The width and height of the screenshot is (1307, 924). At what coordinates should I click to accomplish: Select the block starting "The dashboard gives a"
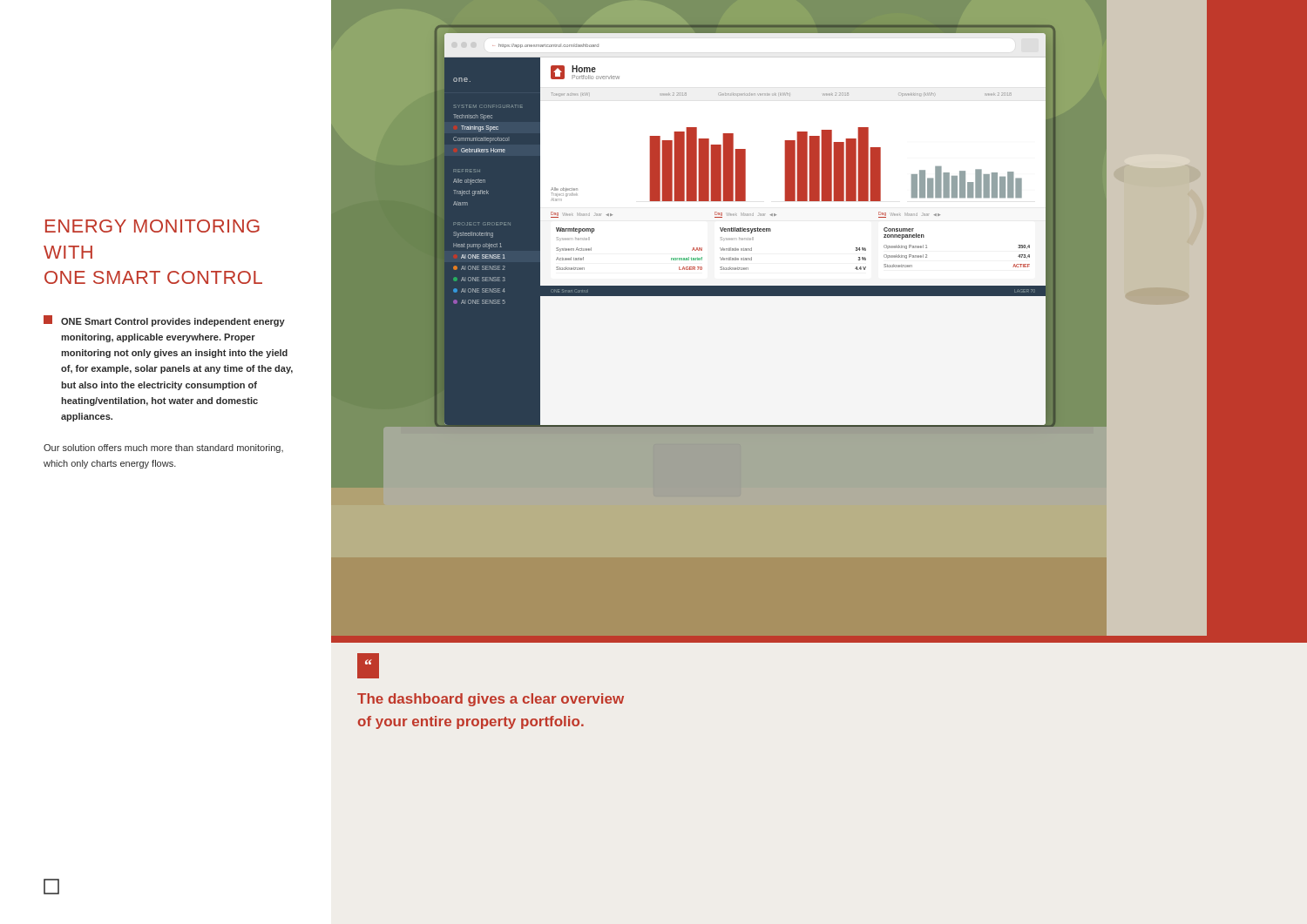pyautogui.click(x=491, y=710)
